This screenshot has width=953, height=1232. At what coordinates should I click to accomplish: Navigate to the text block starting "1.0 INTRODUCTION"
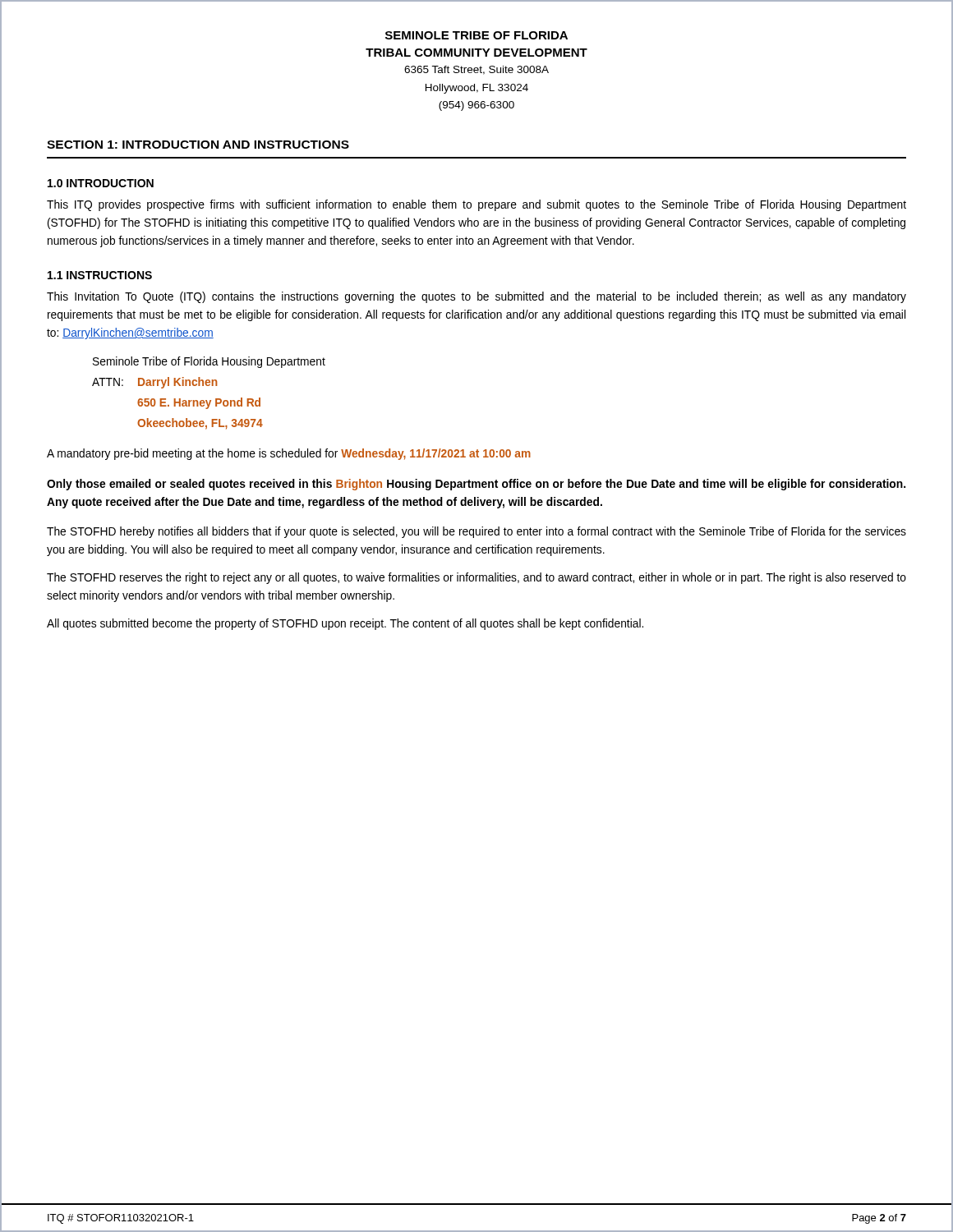click(100, 183)
